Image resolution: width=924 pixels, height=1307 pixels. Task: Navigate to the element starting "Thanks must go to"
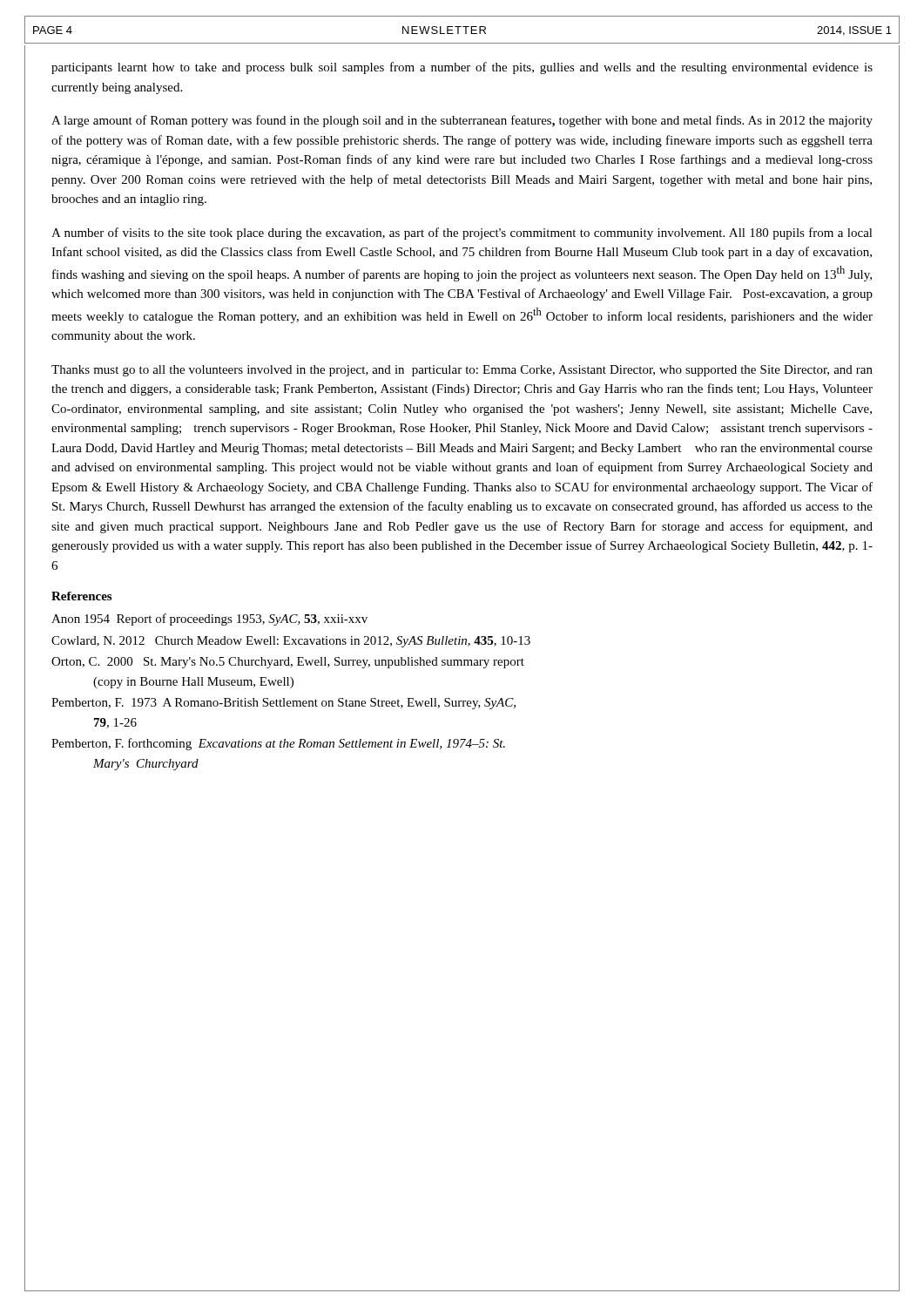pos(462,467)
